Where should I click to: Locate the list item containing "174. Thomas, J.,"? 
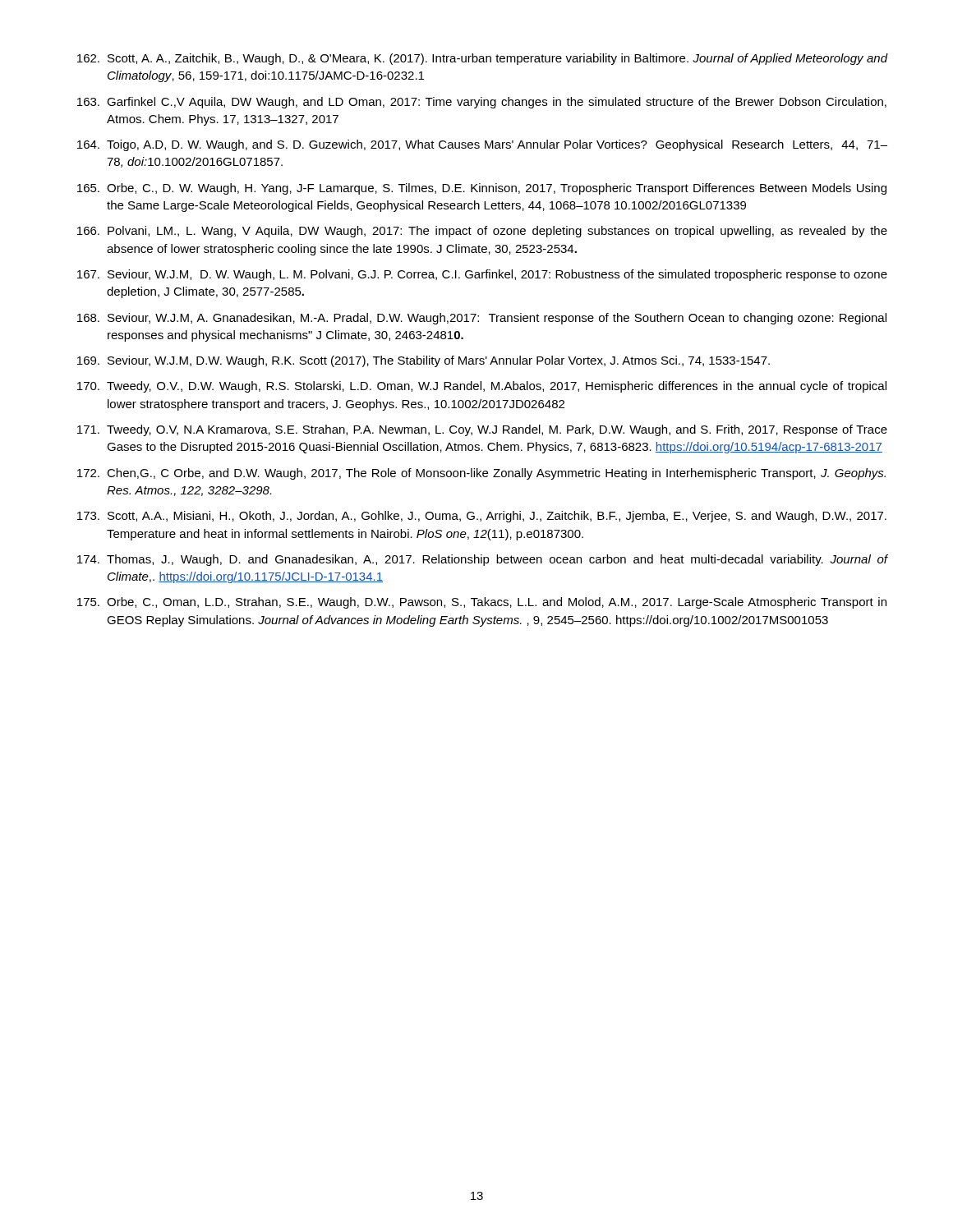(x=476, y=568)
